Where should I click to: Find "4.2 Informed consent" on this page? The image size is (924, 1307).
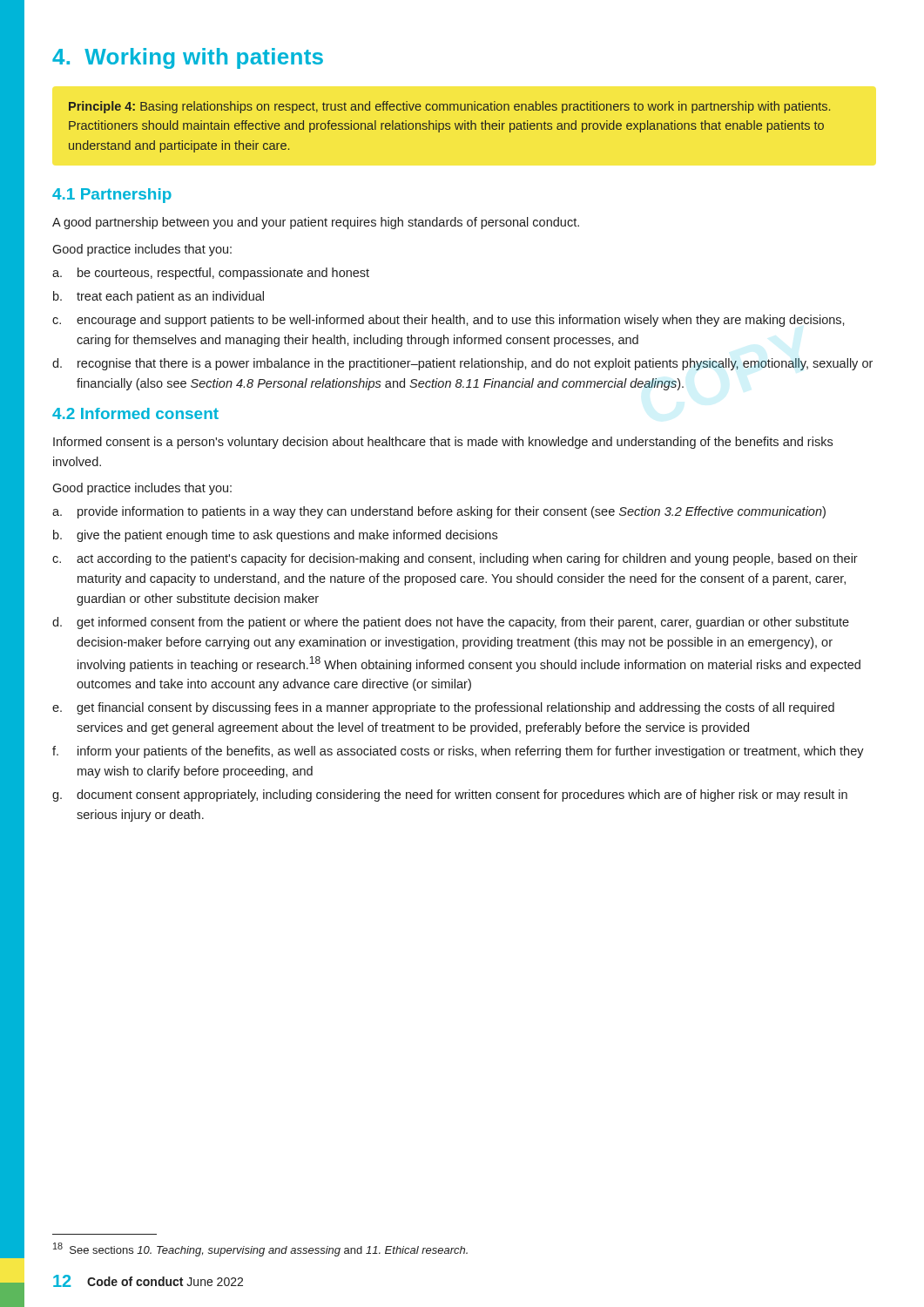pyautogui.click(x=136, y=413)
